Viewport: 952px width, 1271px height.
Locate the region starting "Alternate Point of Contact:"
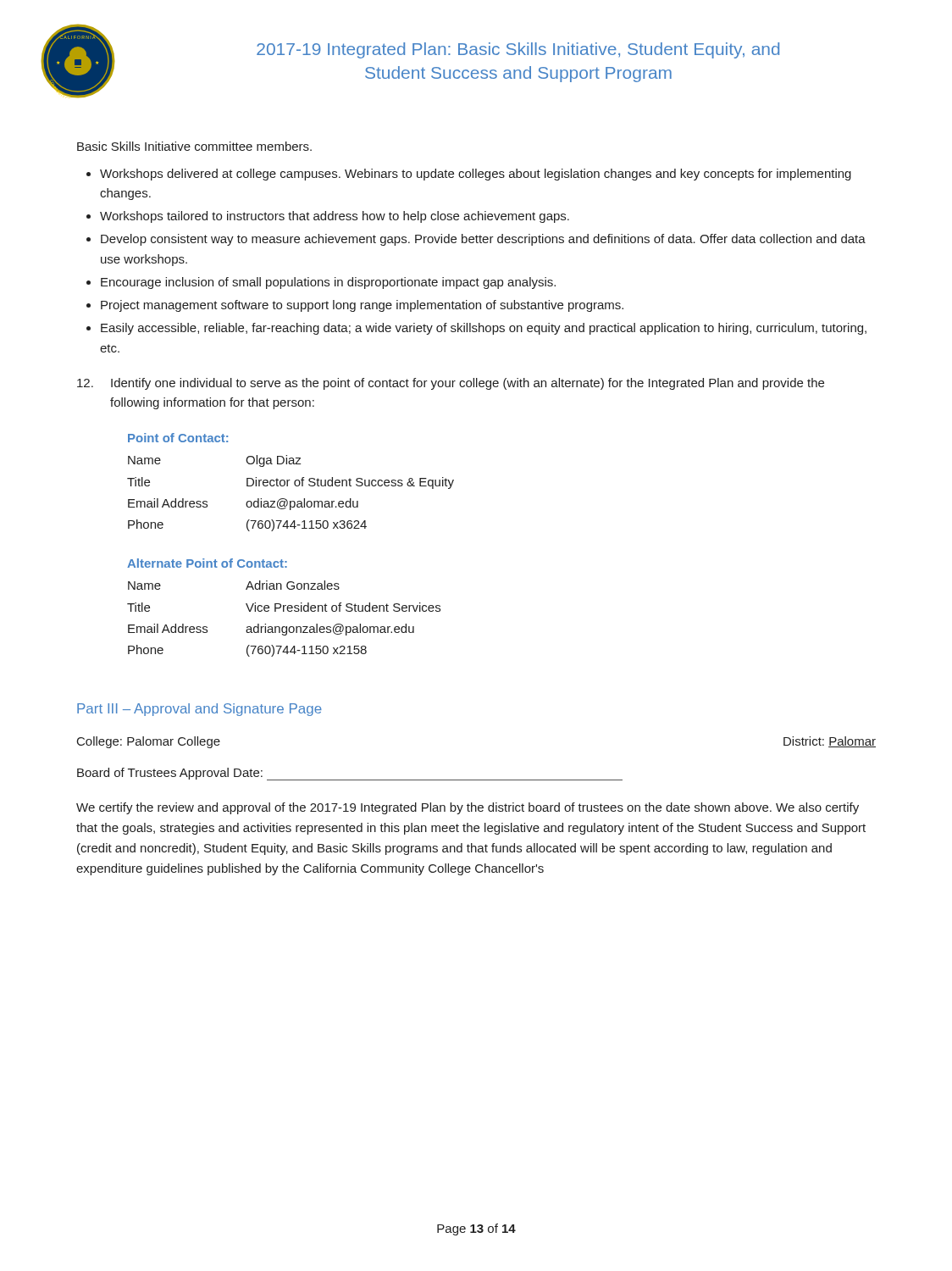[208, 563]
